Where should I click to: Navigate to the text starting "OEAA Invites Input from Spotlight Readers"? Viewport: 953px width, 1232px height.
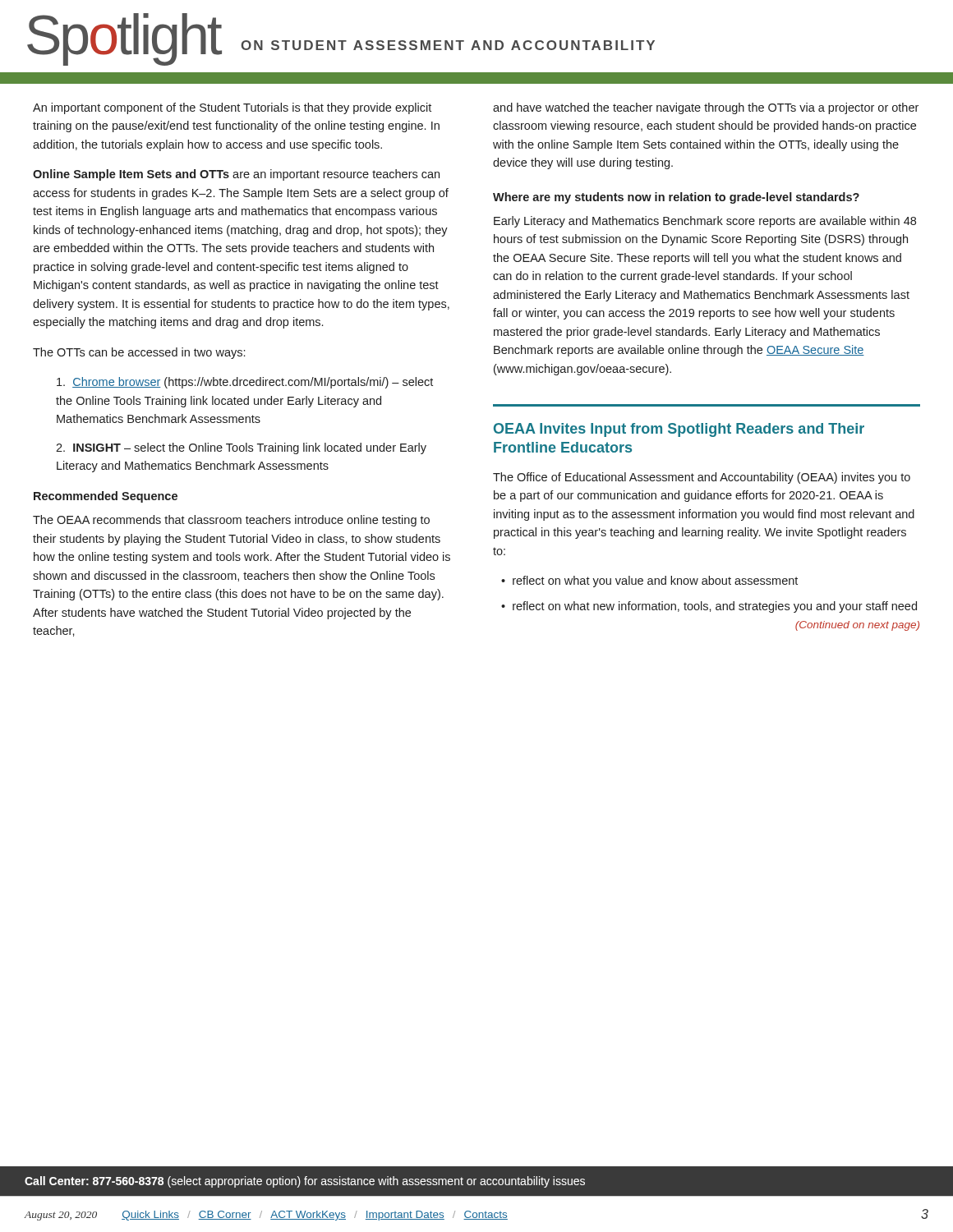[x=679, y=438]
